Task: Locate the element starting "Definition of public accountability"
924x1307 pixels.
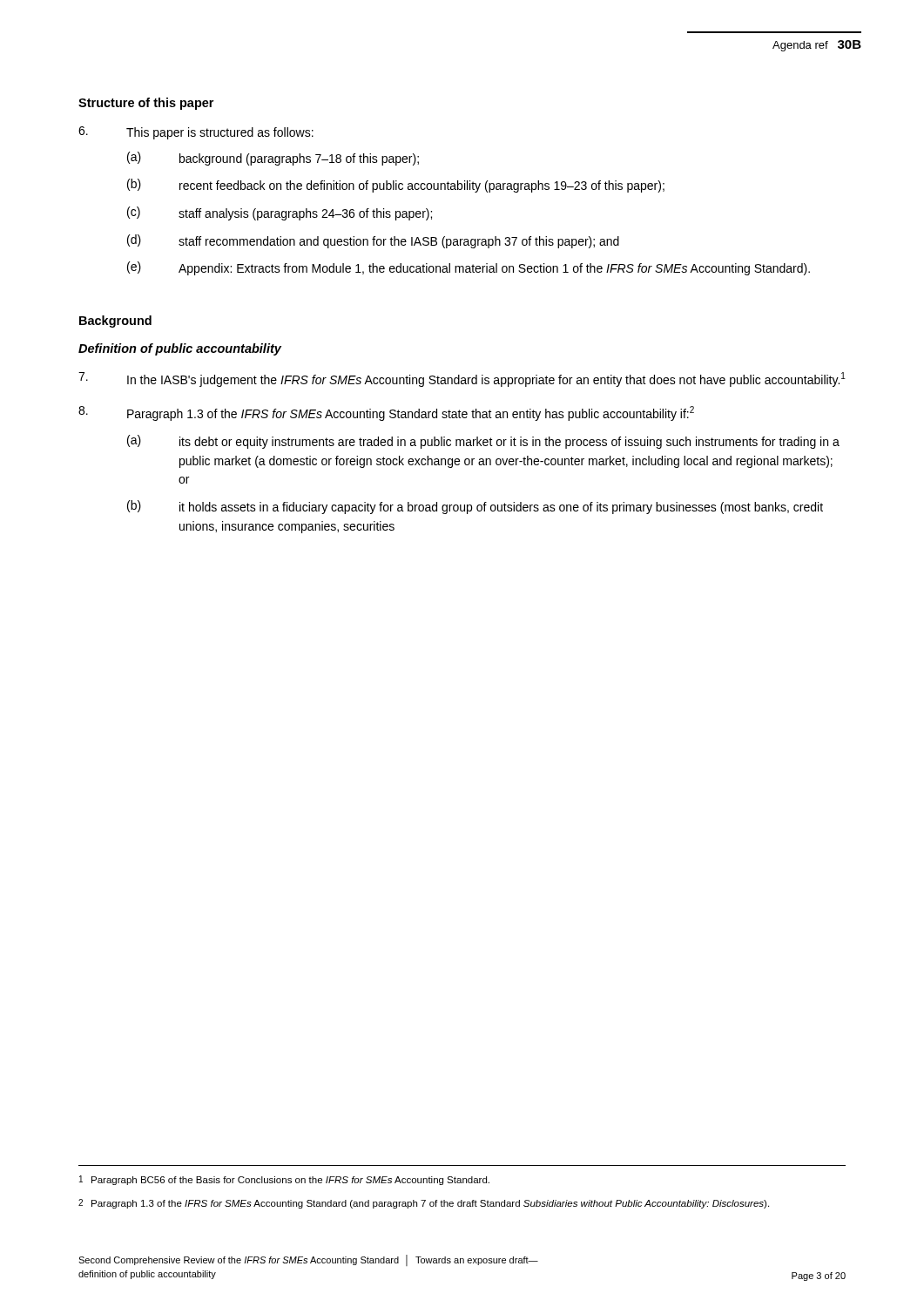Action: coord(180,349)
